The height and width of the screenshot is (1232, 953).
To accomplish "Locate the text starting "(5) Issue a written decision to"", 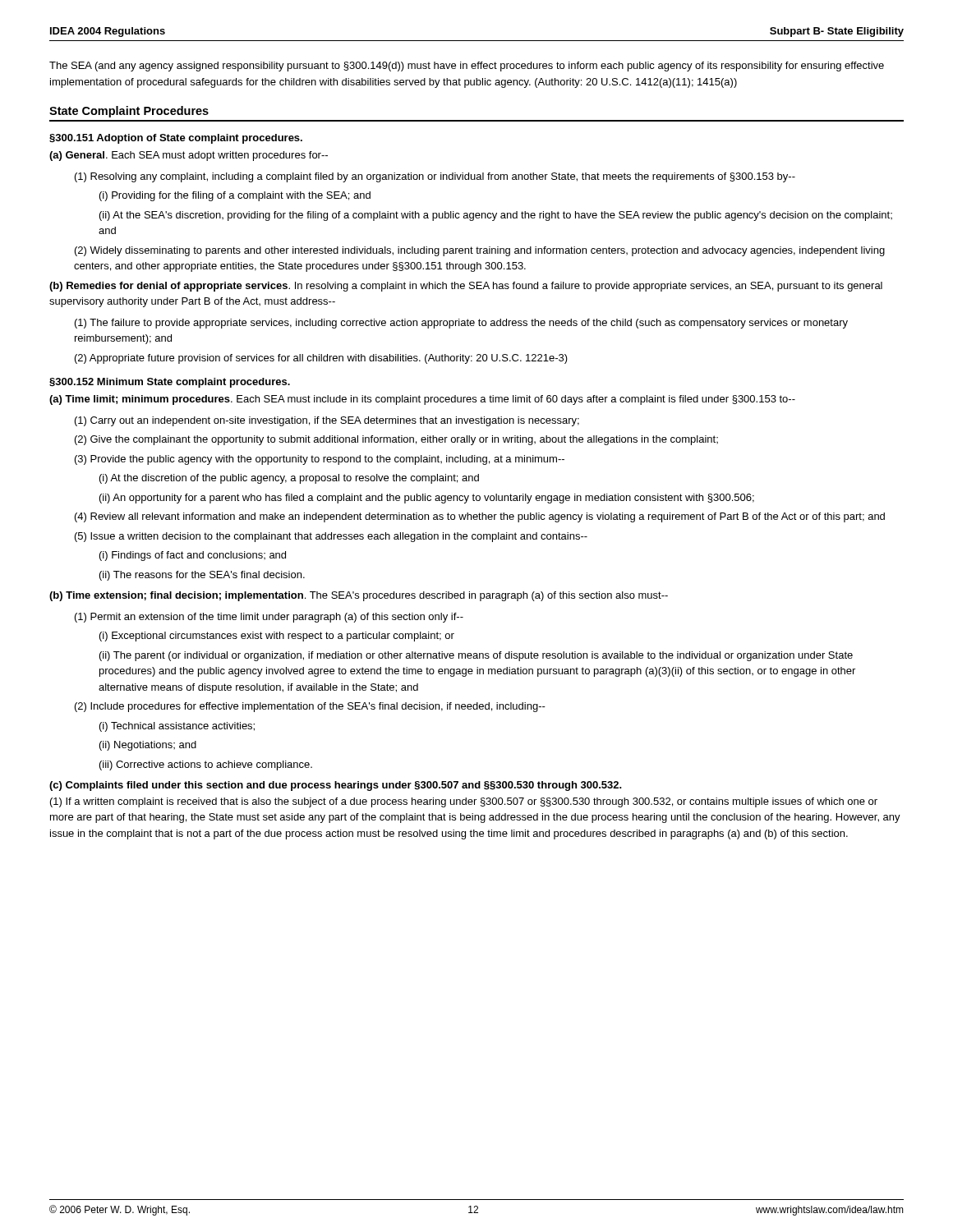I will tap(331, 536).
